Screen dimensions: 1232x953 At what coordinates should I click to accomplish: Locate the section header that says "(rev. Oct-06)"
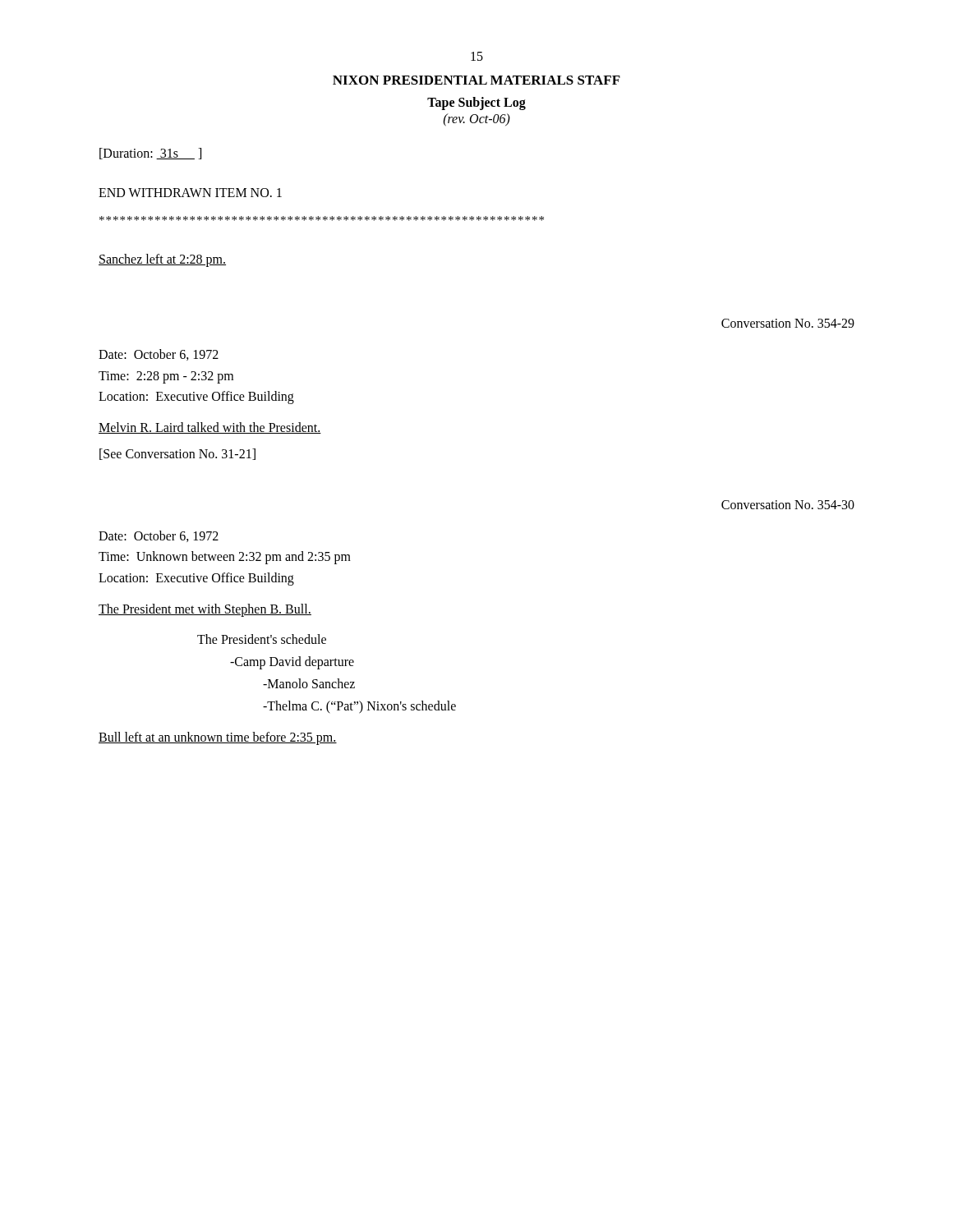pyautogui.click(x=476, y=119)
